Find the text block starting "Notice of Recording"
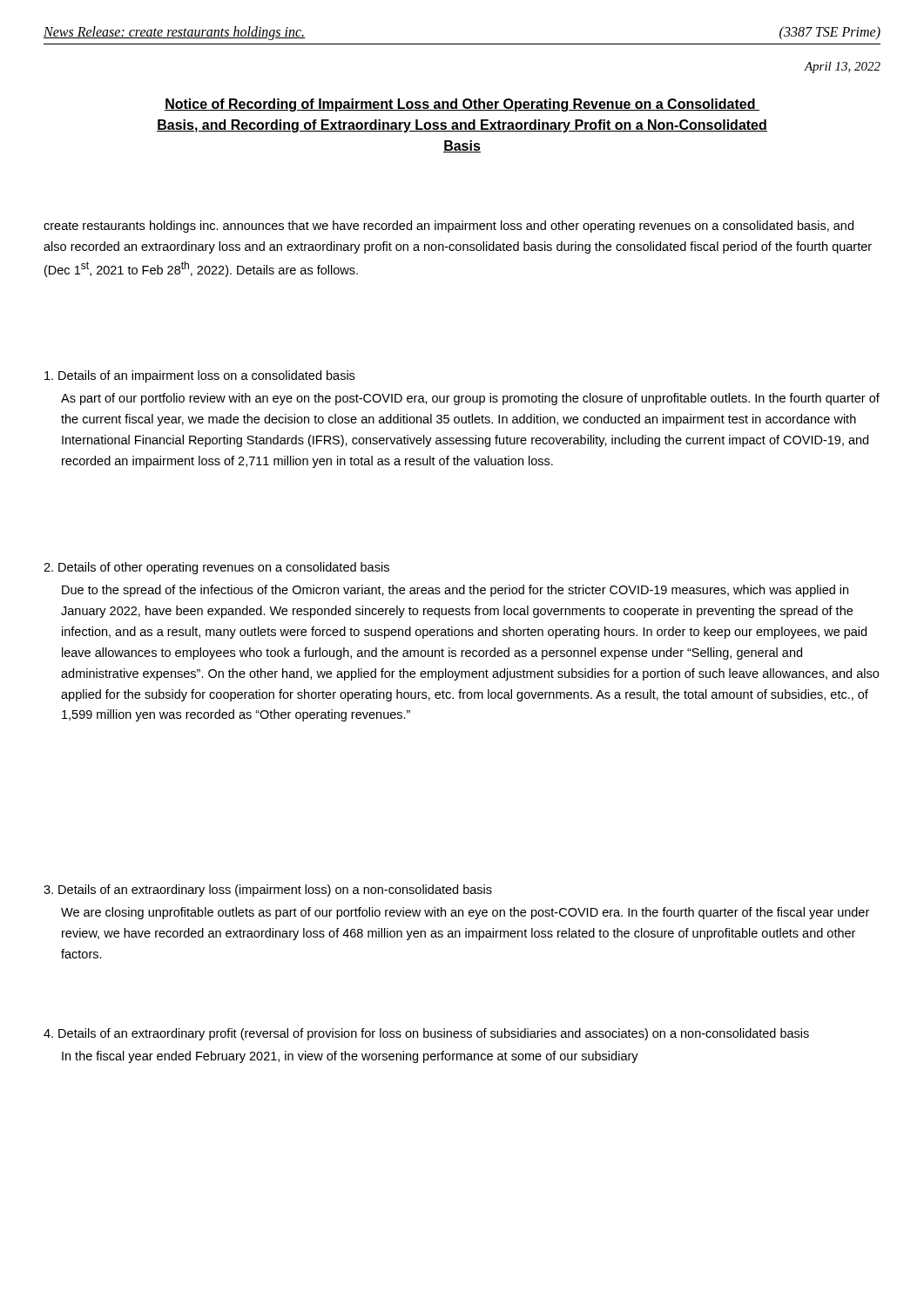This screenshot has width=924, height=1307. click(462, 125)
